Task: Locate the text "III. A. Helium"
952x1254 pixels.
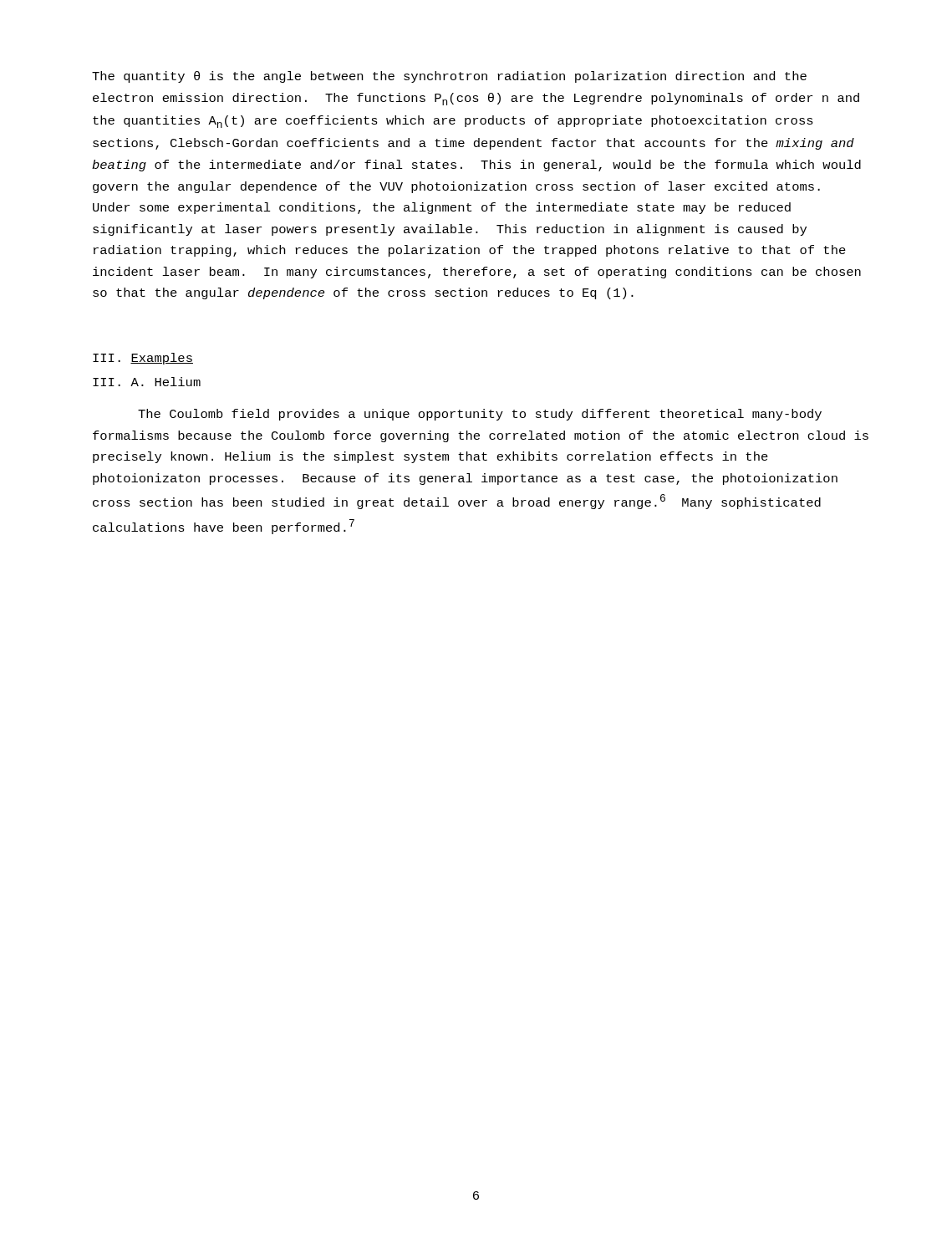Action: (x=146, y=383)
